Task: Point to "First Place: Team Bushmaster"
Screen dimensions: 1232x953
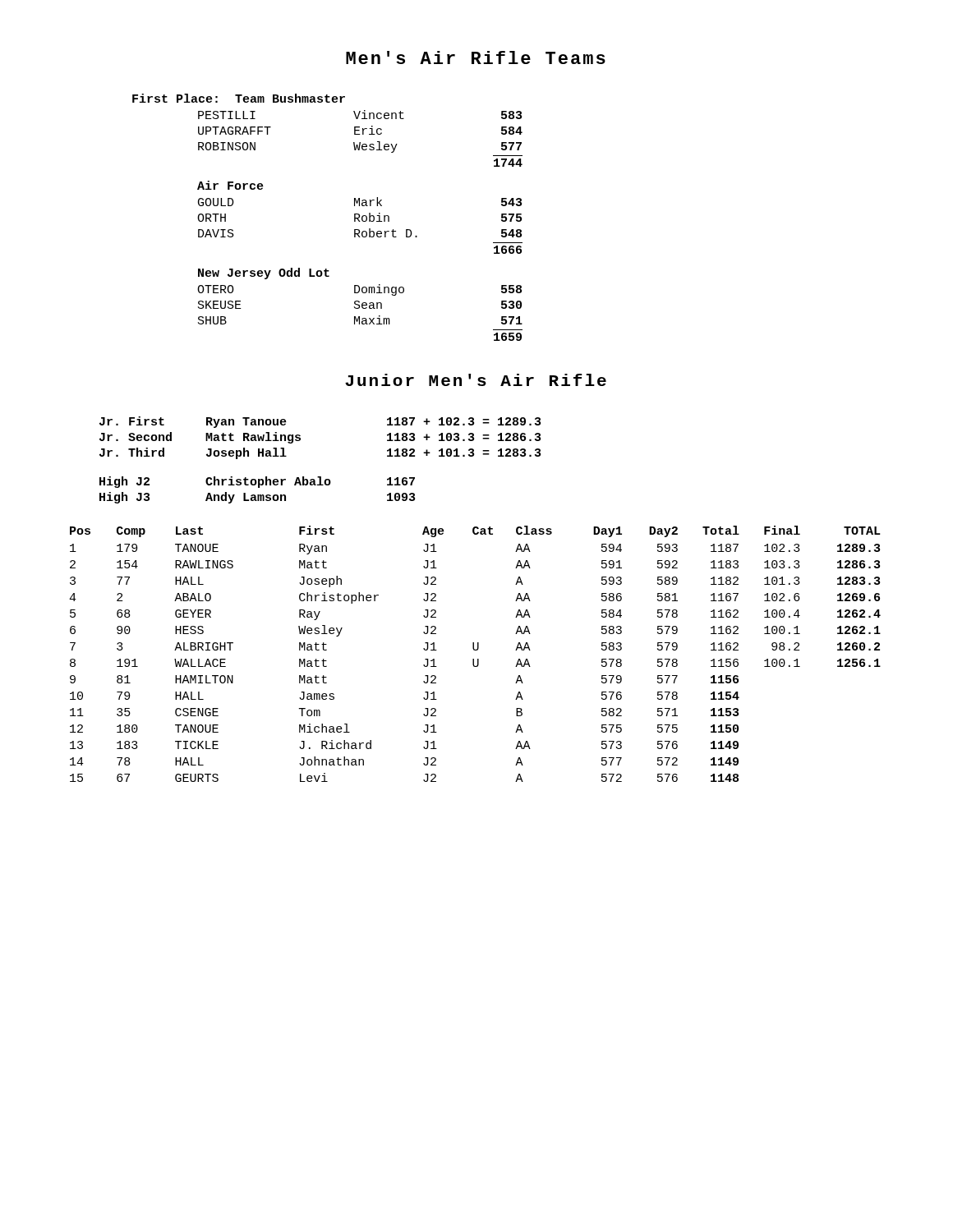Action: coord(239,100)
